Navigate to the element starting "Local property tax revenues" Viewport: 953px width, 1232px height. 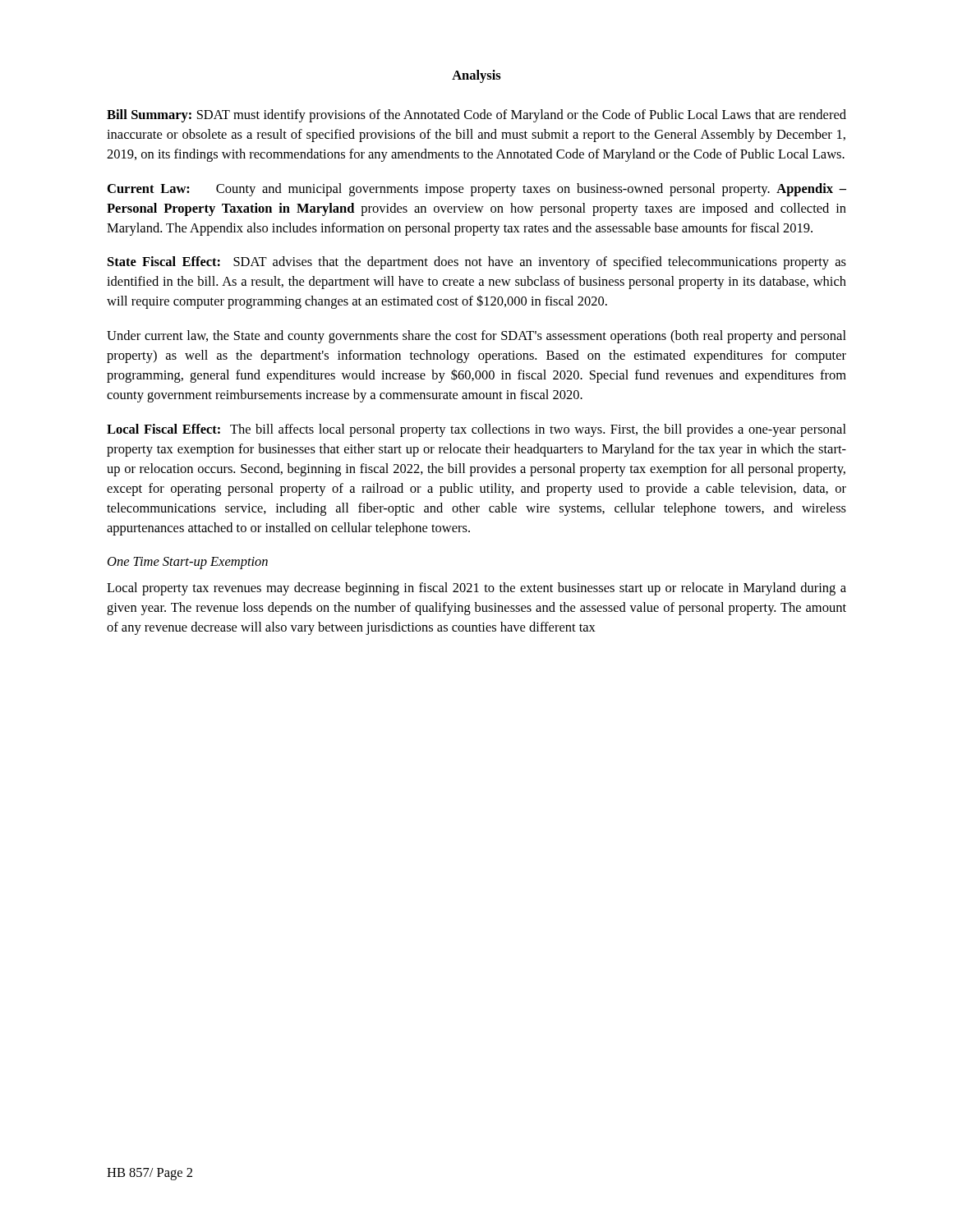476,608
